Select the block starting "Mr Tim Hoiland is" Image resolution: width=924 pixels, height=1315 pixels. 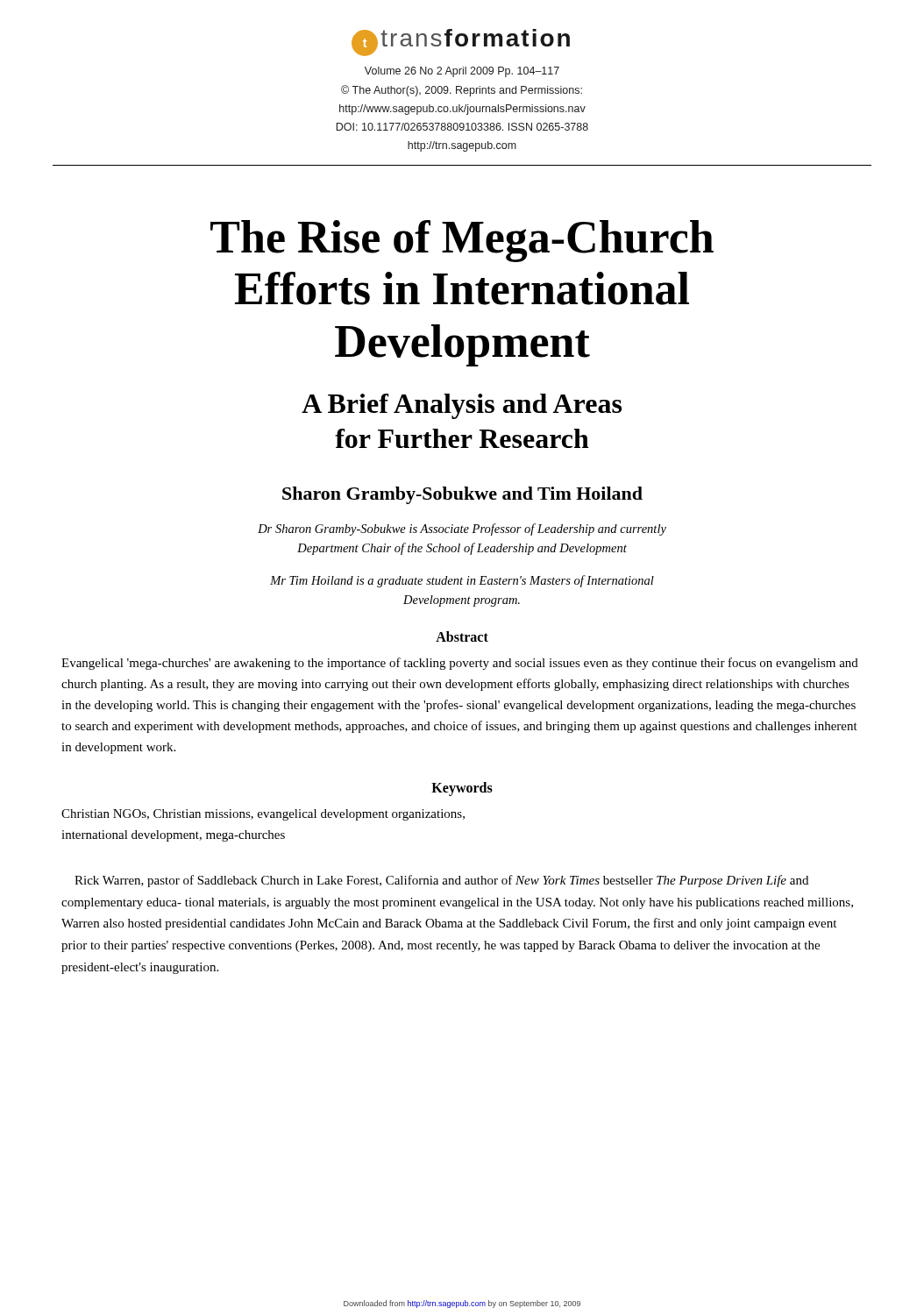(x=462, y=590)
